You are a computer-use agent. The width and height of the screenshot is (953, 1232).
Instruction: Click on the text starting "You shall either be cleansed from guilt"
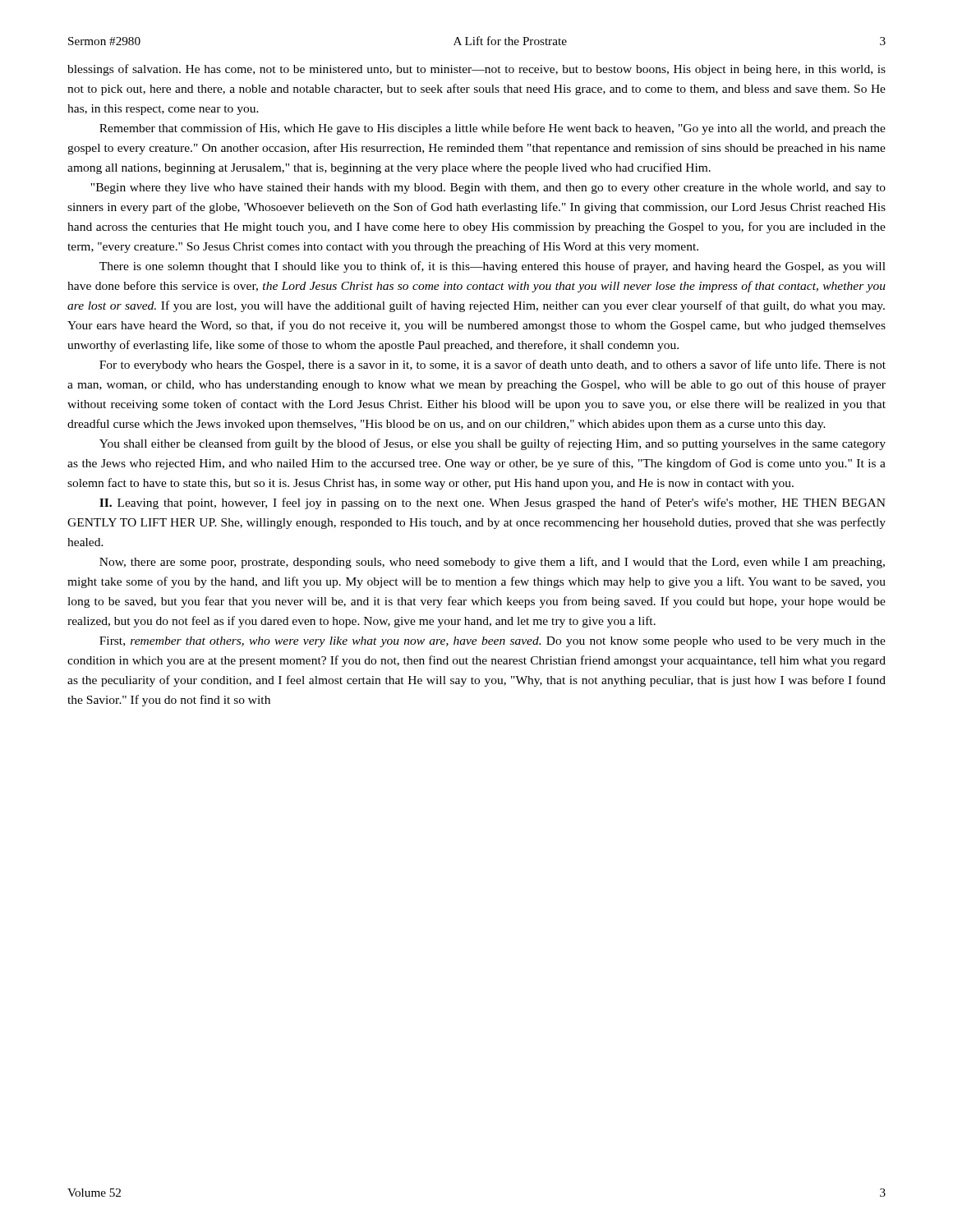point(476,463)
